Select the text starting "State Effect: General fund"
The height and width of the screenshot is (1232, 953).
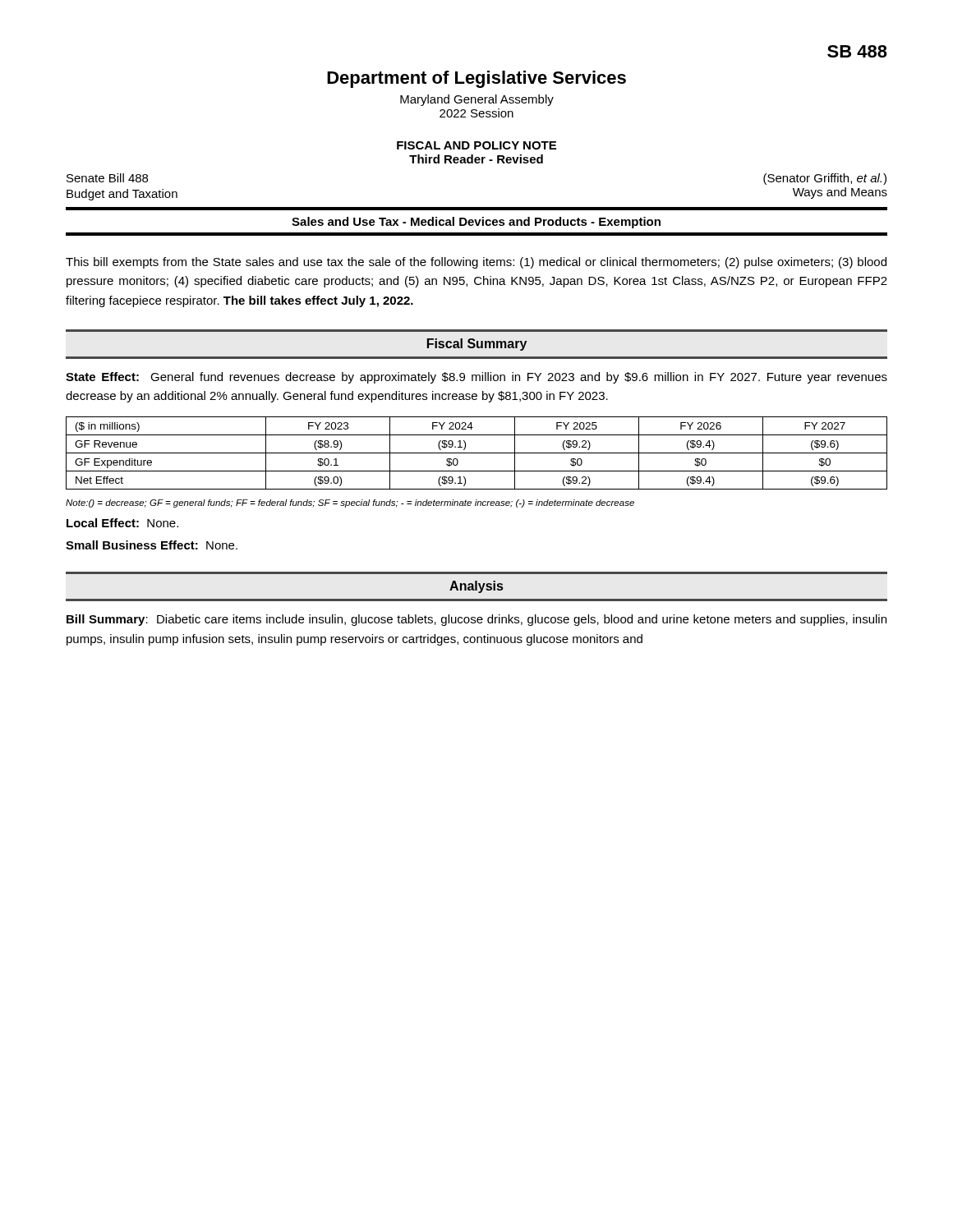(x=476, y=386)
